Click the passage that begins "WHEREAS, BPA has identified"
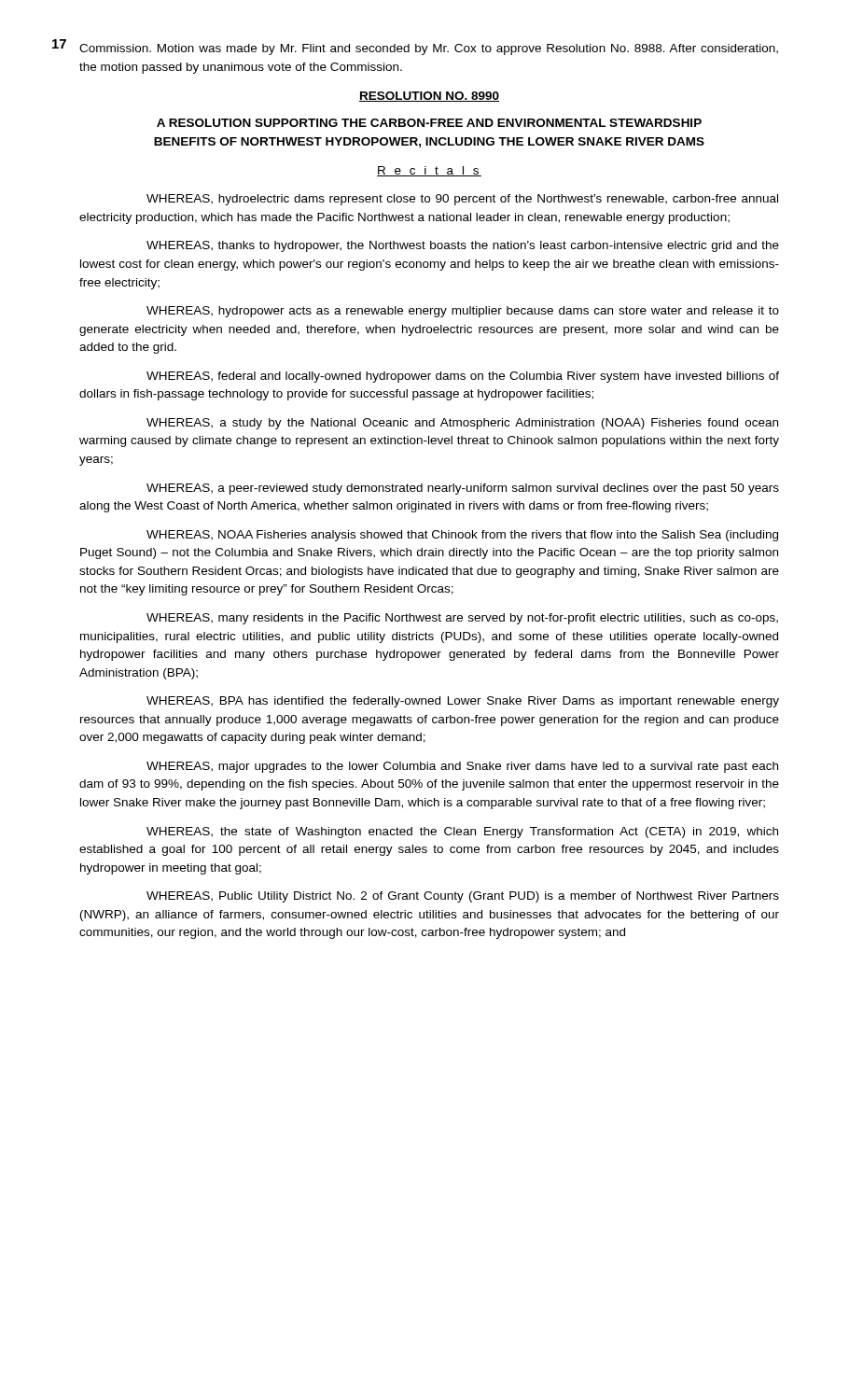 [429, 719]
